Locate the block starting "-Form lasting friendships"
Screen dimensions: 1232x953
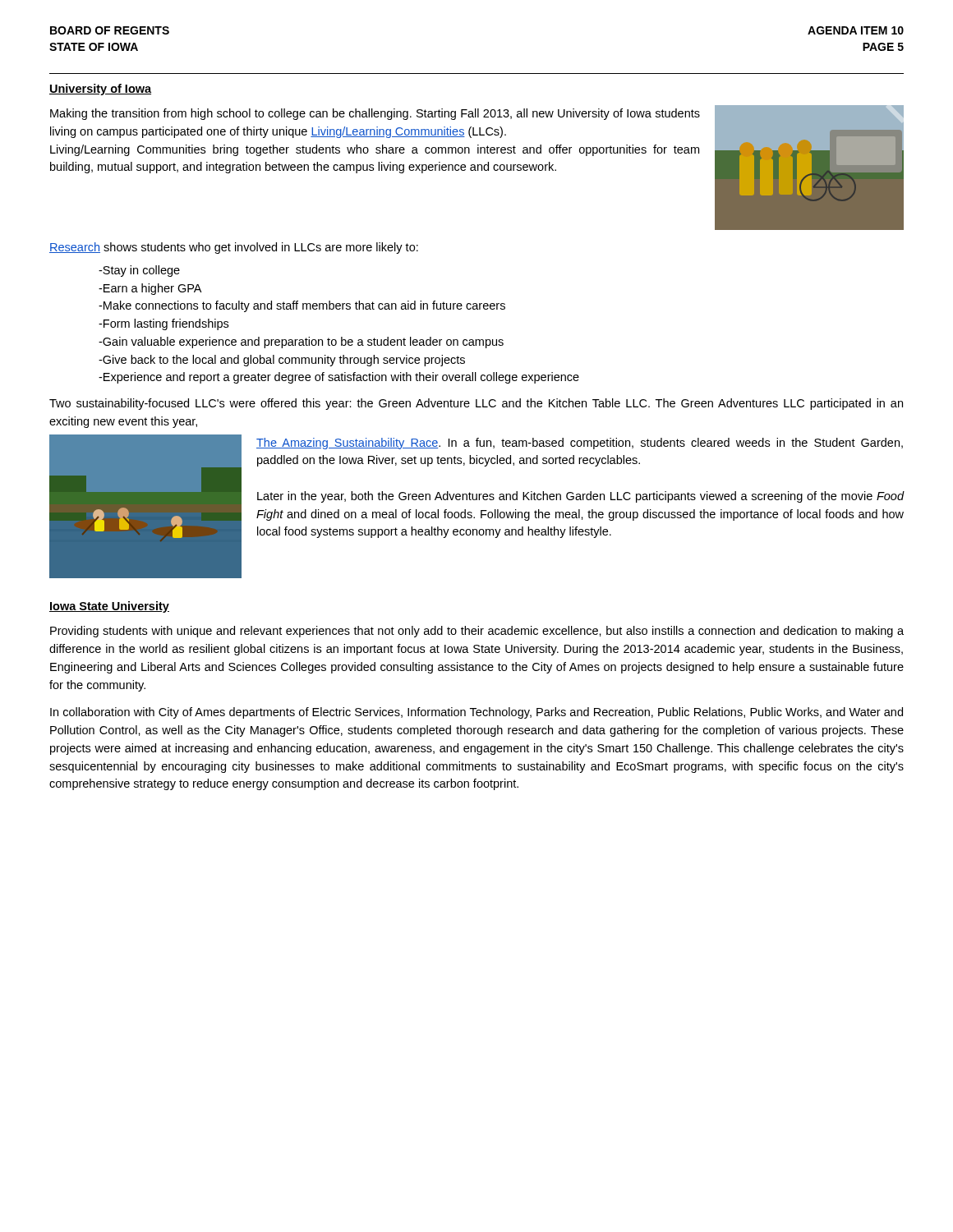[x=164, y=324]
